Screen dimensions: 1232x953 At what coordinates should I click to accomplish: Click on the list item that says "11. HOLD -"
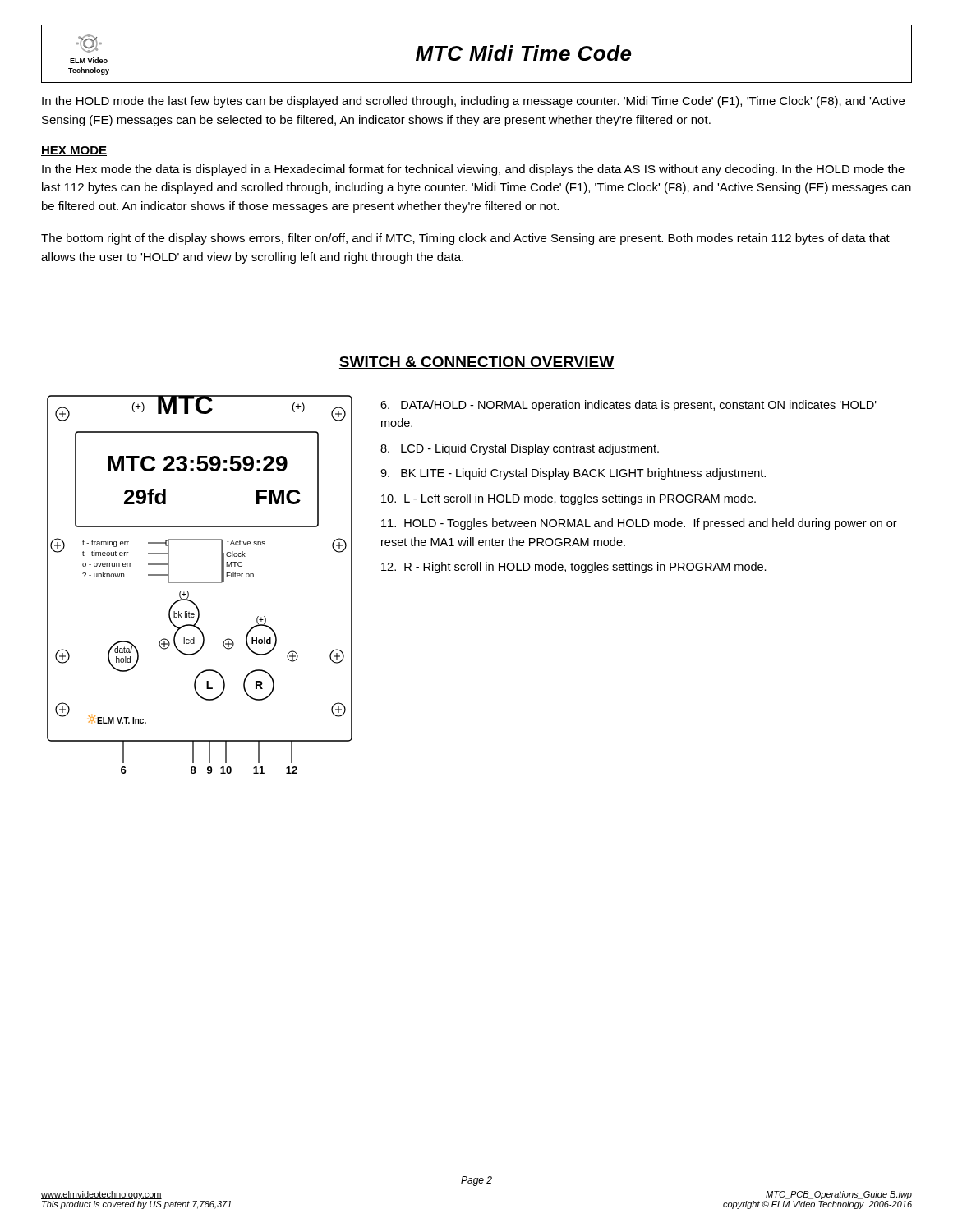(x=639, y=533)
